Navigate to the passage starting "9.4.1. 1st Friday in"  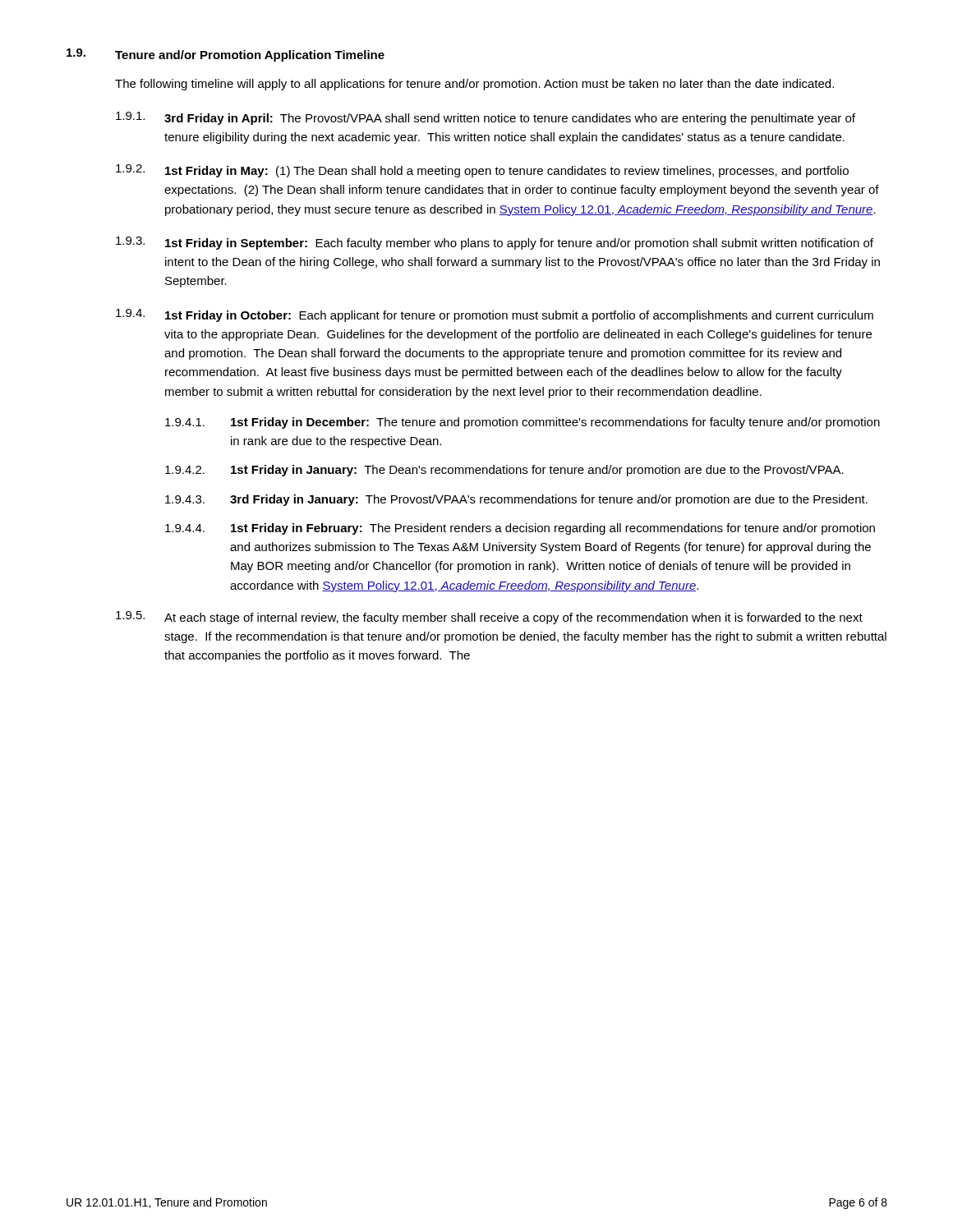(x=526, y=431)
